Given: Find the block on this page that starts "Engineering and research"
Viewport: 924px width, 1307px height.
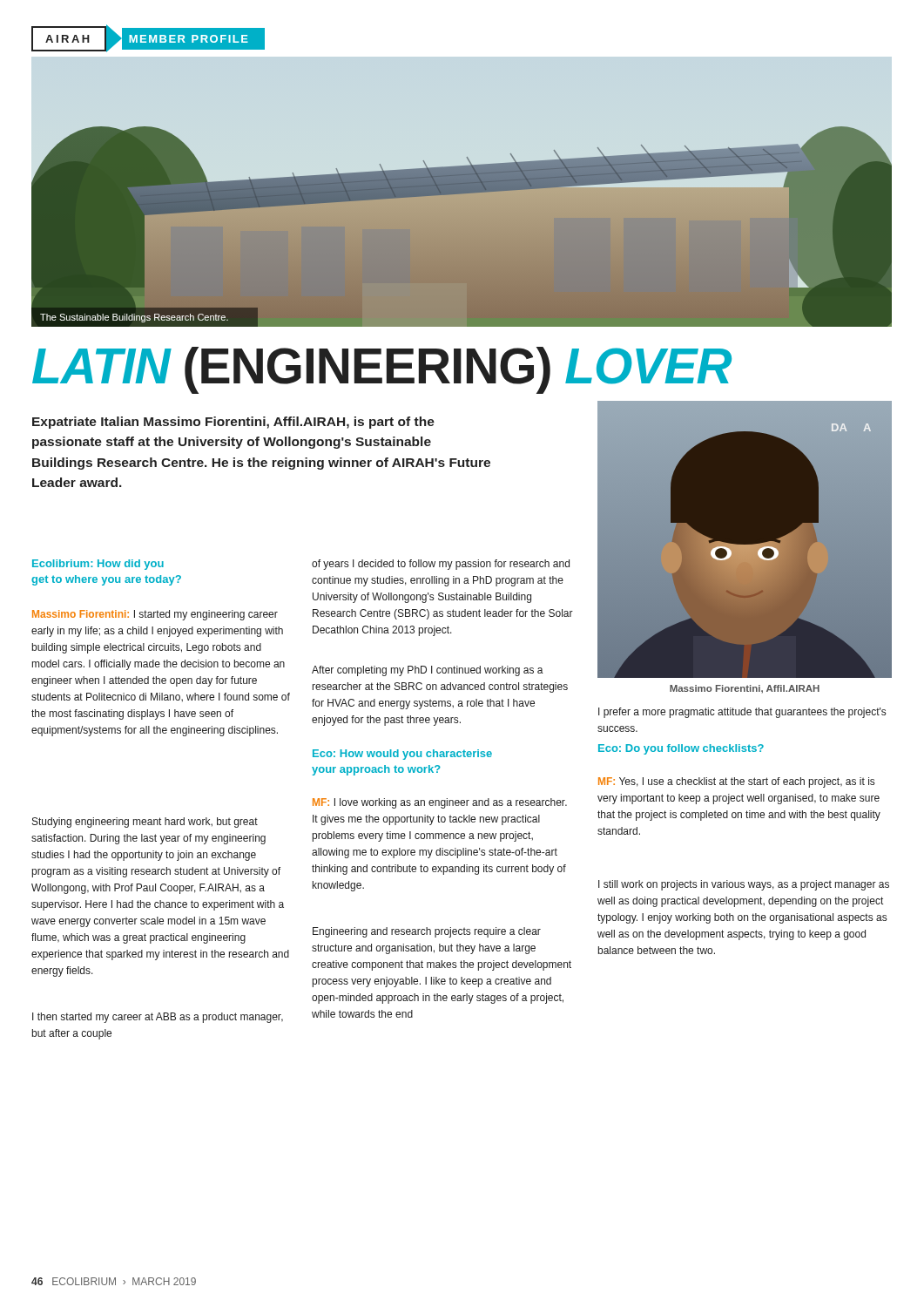Looking at the screenshot, I should point(442,973).
